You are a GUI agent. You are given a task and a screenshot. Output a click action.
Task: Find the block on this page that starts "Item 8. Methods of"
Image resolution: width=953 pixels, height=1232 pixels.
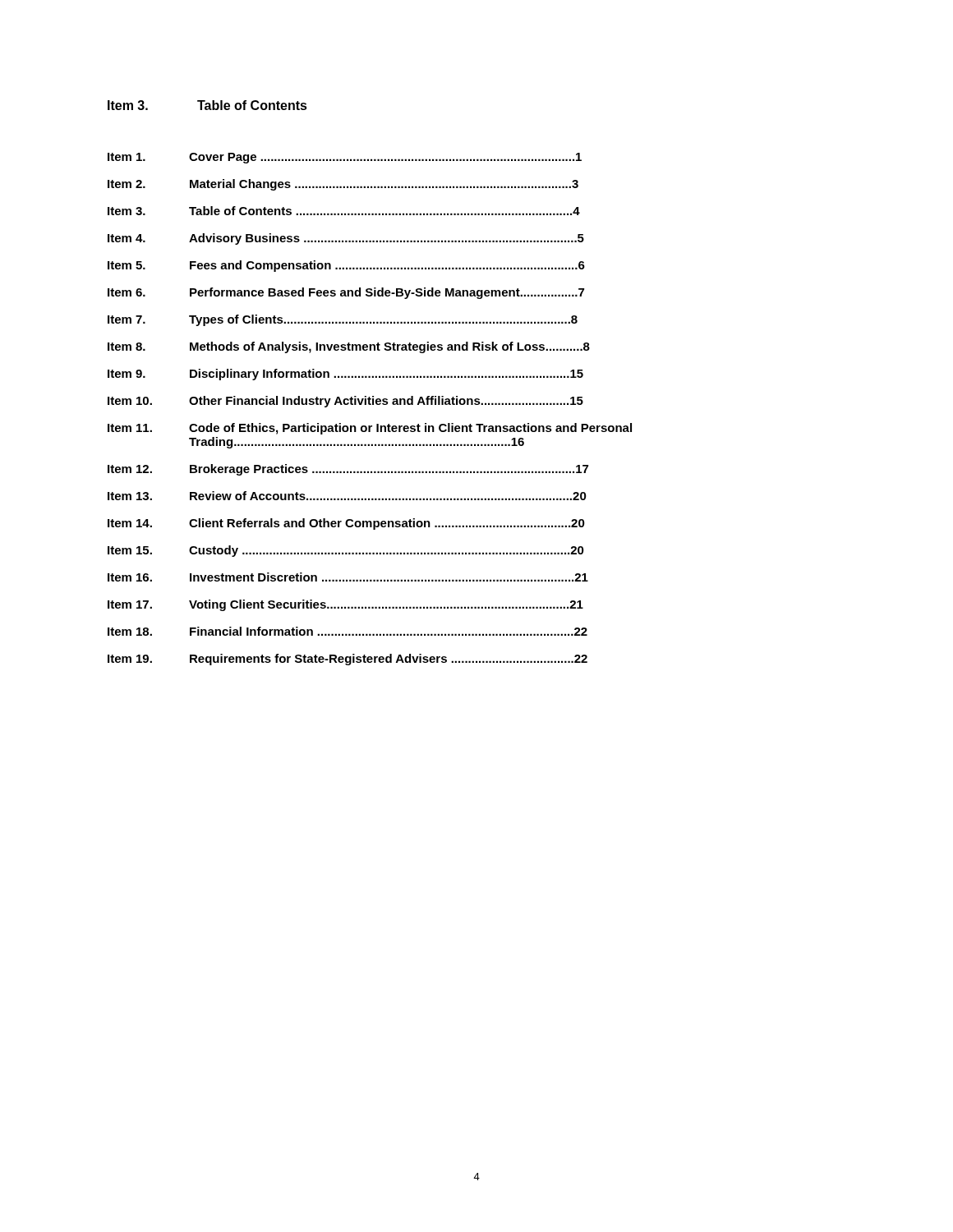pos(476,346)
